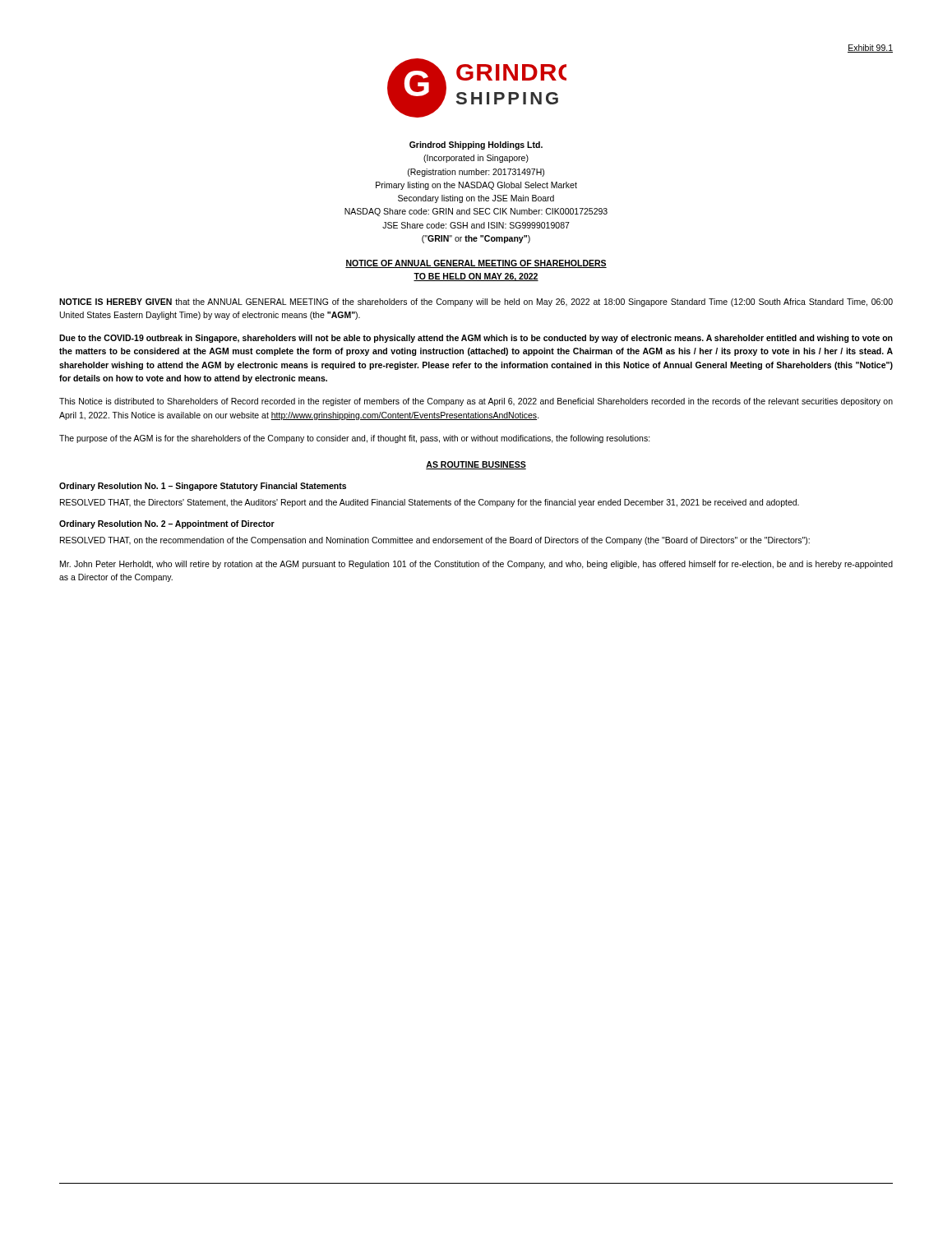Select the text block containing "This Notice is distributed to Shareholders of Record"
Image resolution: width=952 pixels, height=1233 pixels.
click(476, 408)
